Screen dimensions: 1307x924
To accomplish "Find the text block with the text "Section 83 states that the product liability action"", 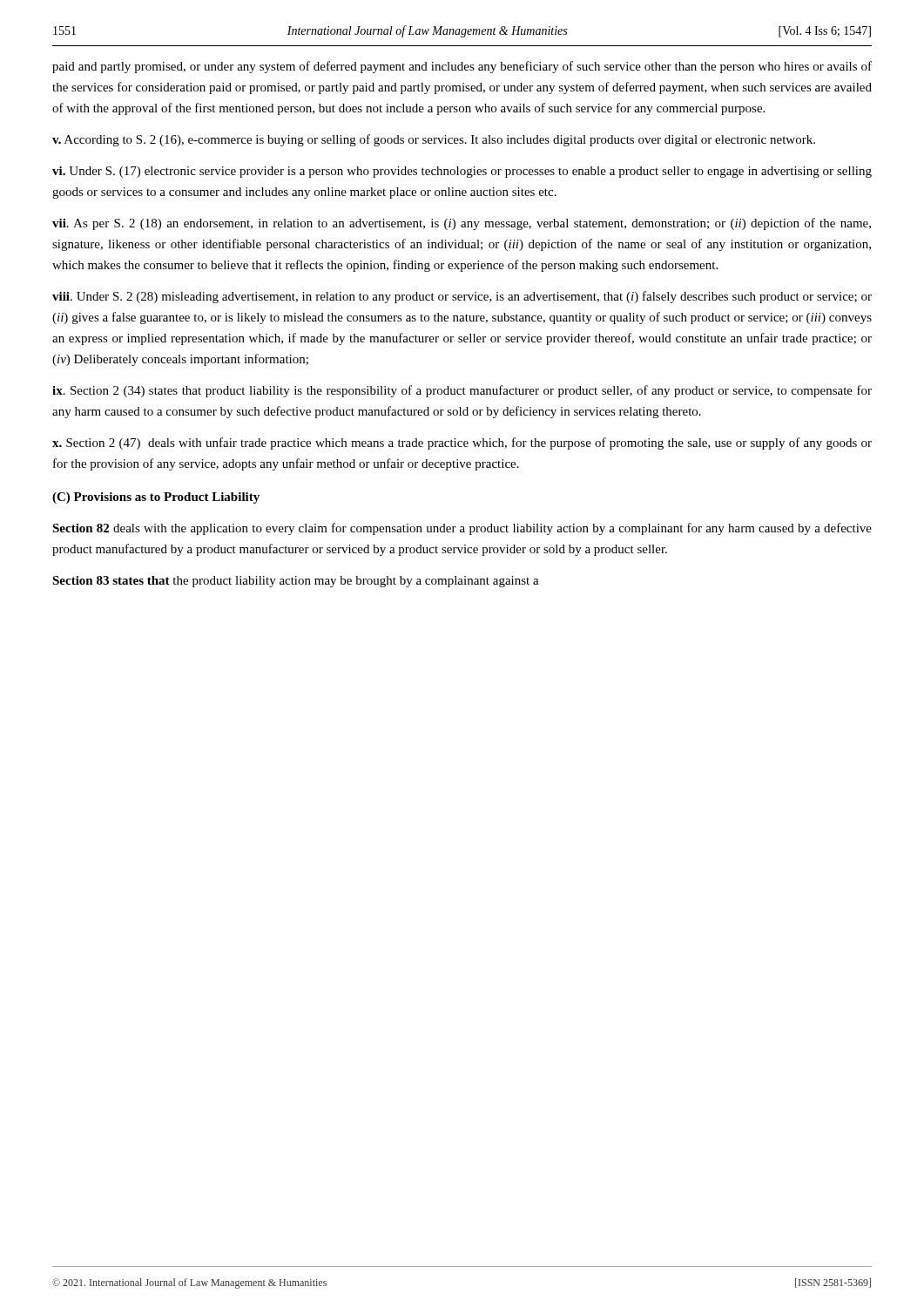I will [x=462, y=580].
